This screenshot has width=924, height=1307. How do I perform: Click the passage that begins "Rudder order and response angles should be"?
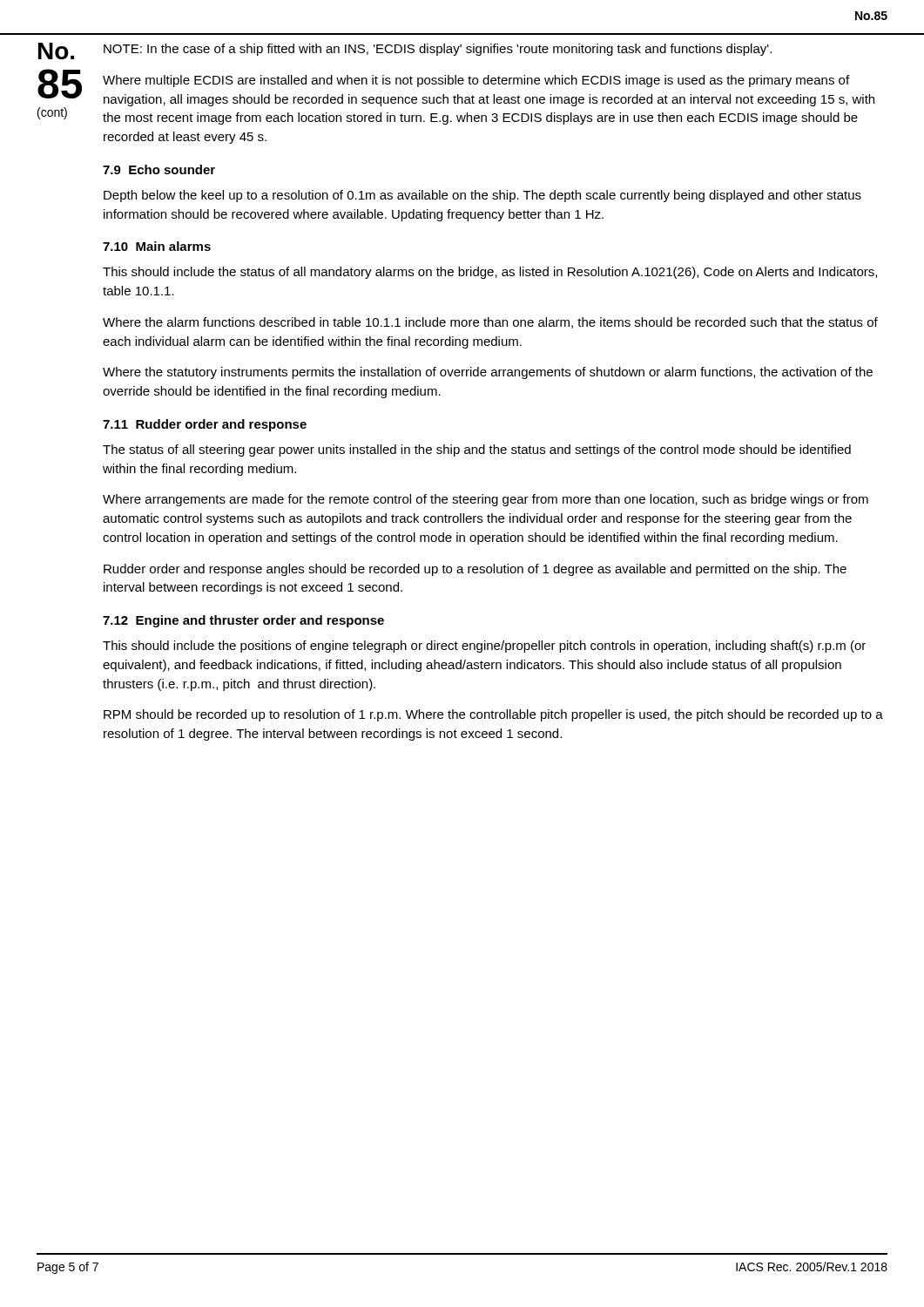475,578
